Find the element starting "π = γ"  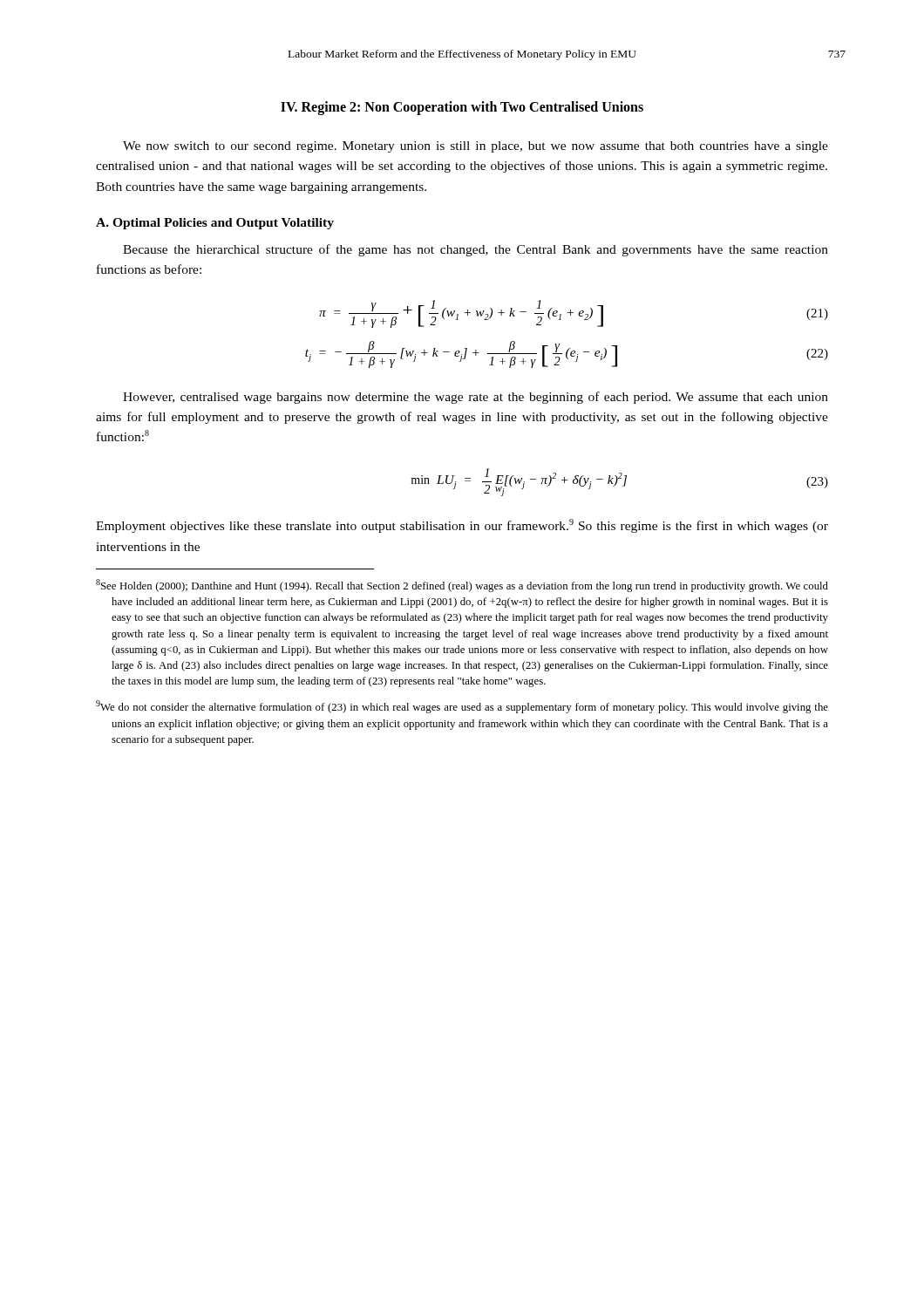(574, 313)
